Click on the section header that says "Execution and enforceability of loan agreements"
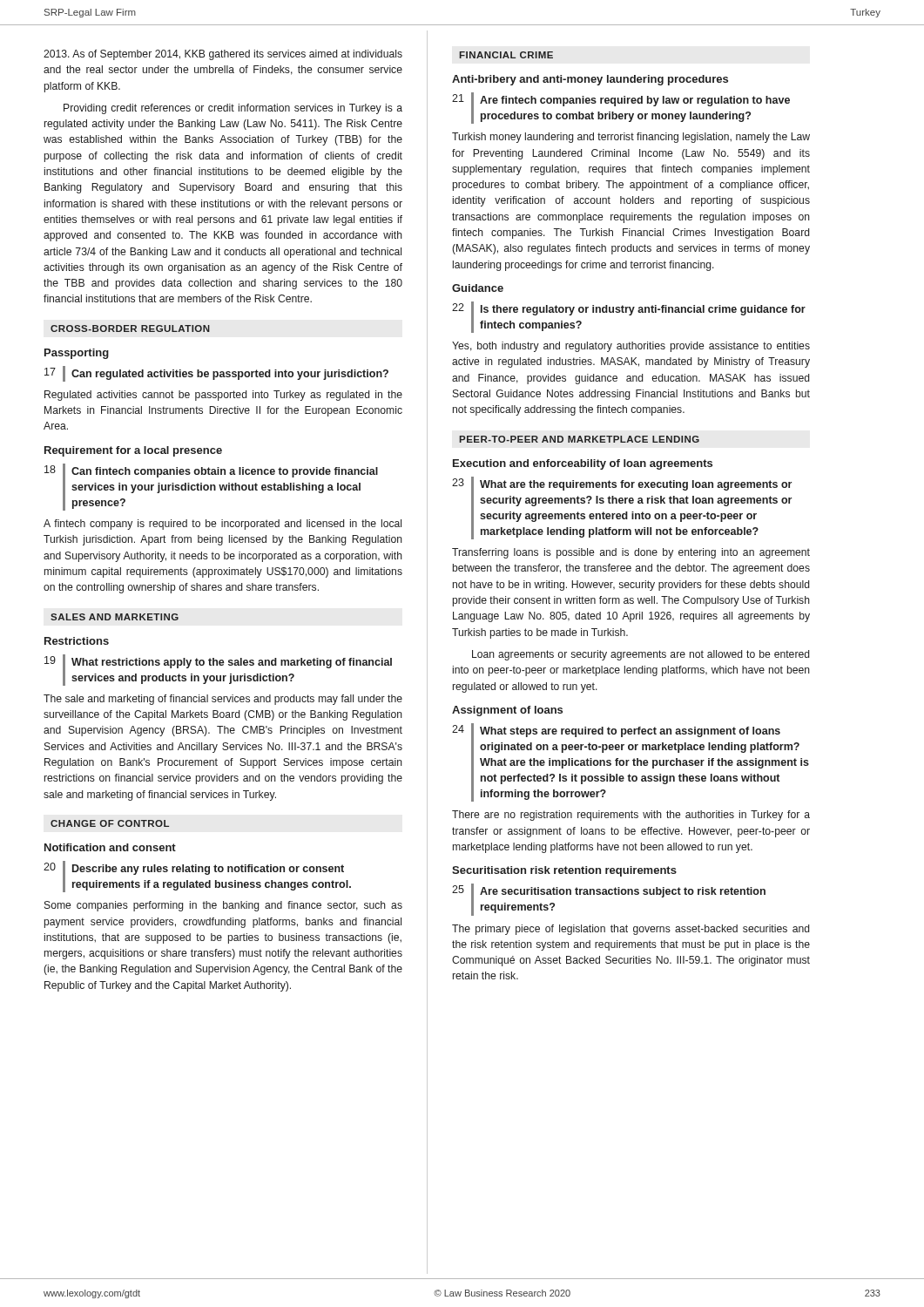Screen dimensions: 1307x924 [583, 463]
